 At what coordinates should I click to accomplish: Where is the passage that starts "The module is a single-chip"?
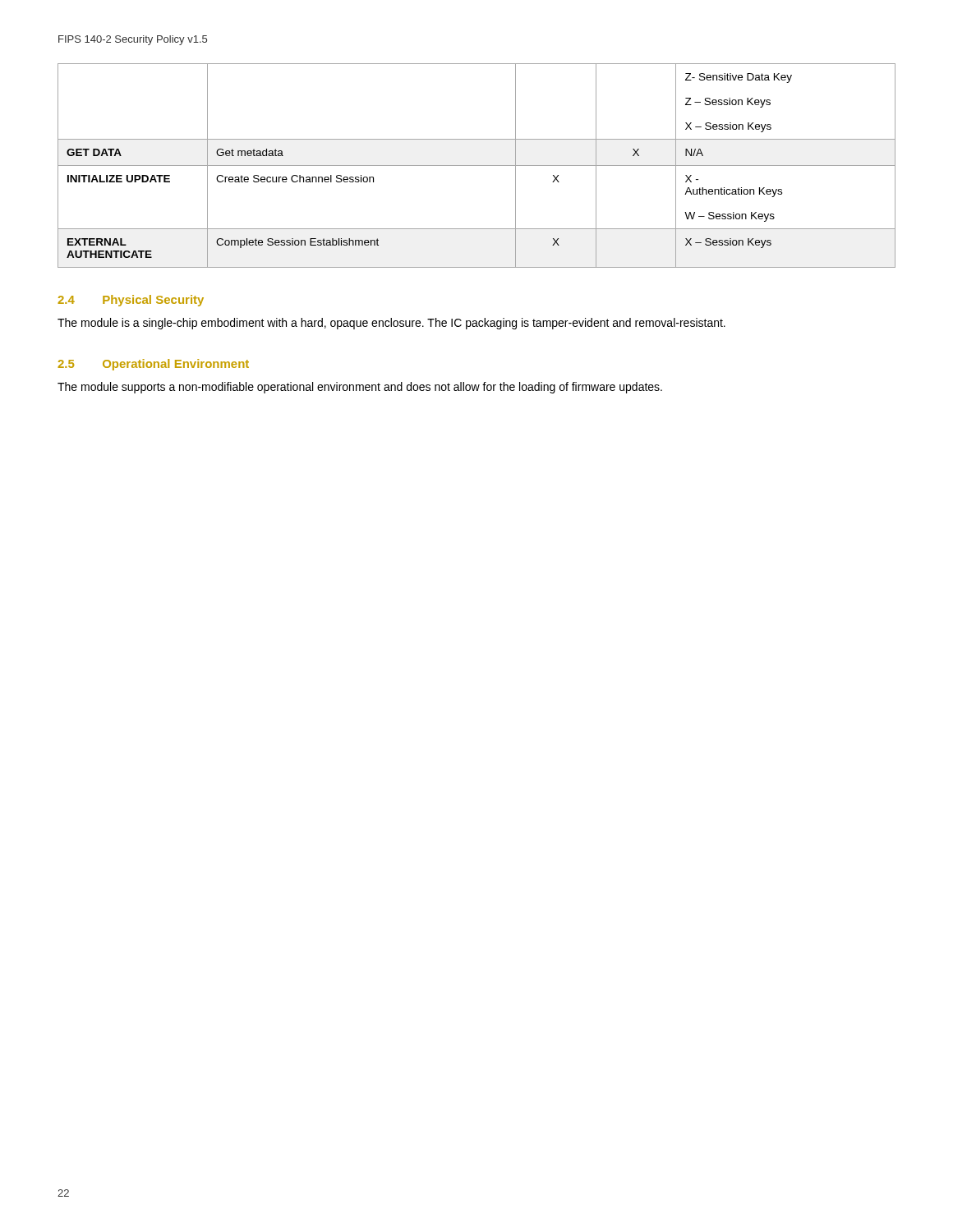click(x=392, y=323)
